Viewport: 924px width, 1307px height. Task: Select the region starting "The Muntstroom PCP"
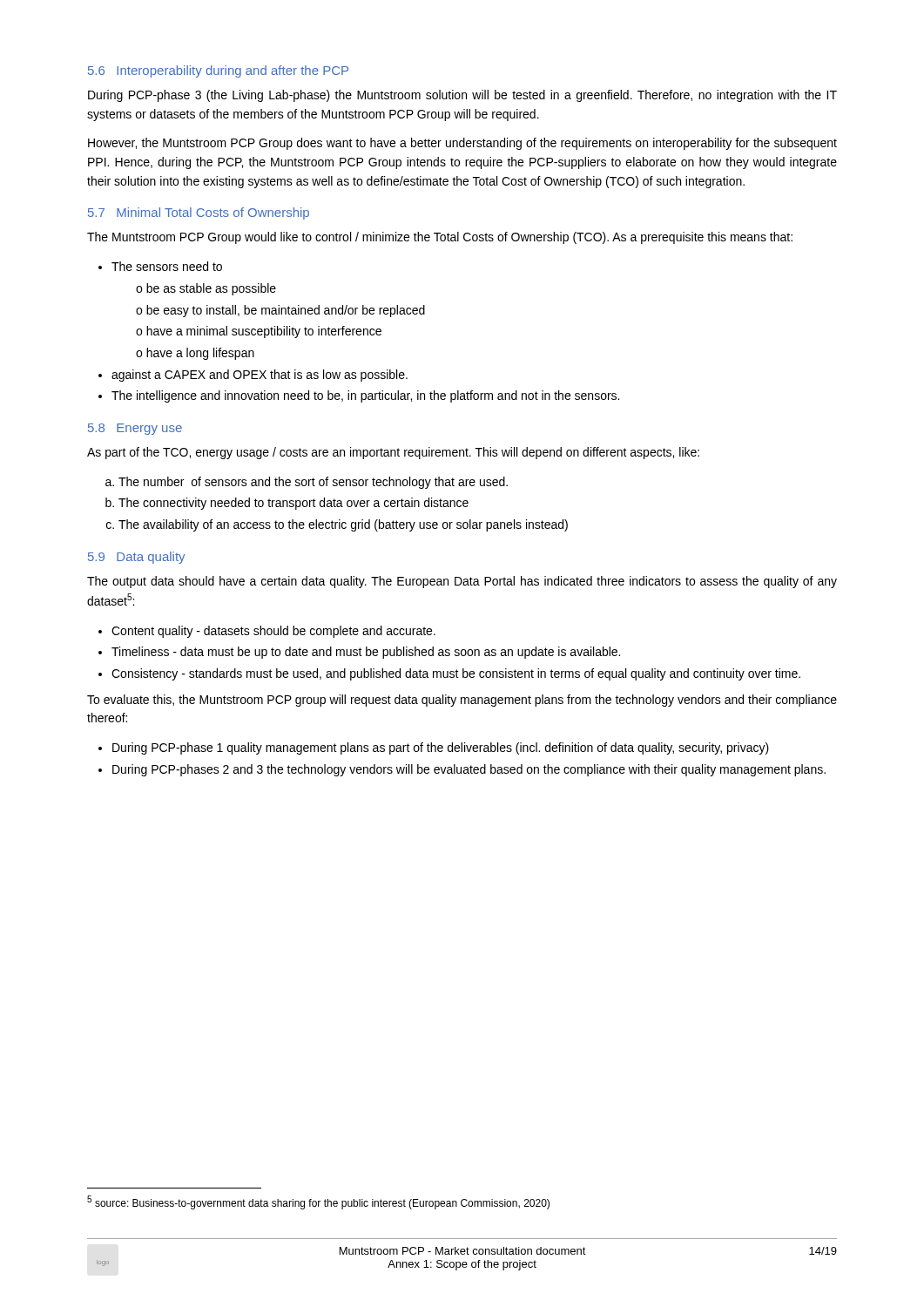tap(440, 237)
